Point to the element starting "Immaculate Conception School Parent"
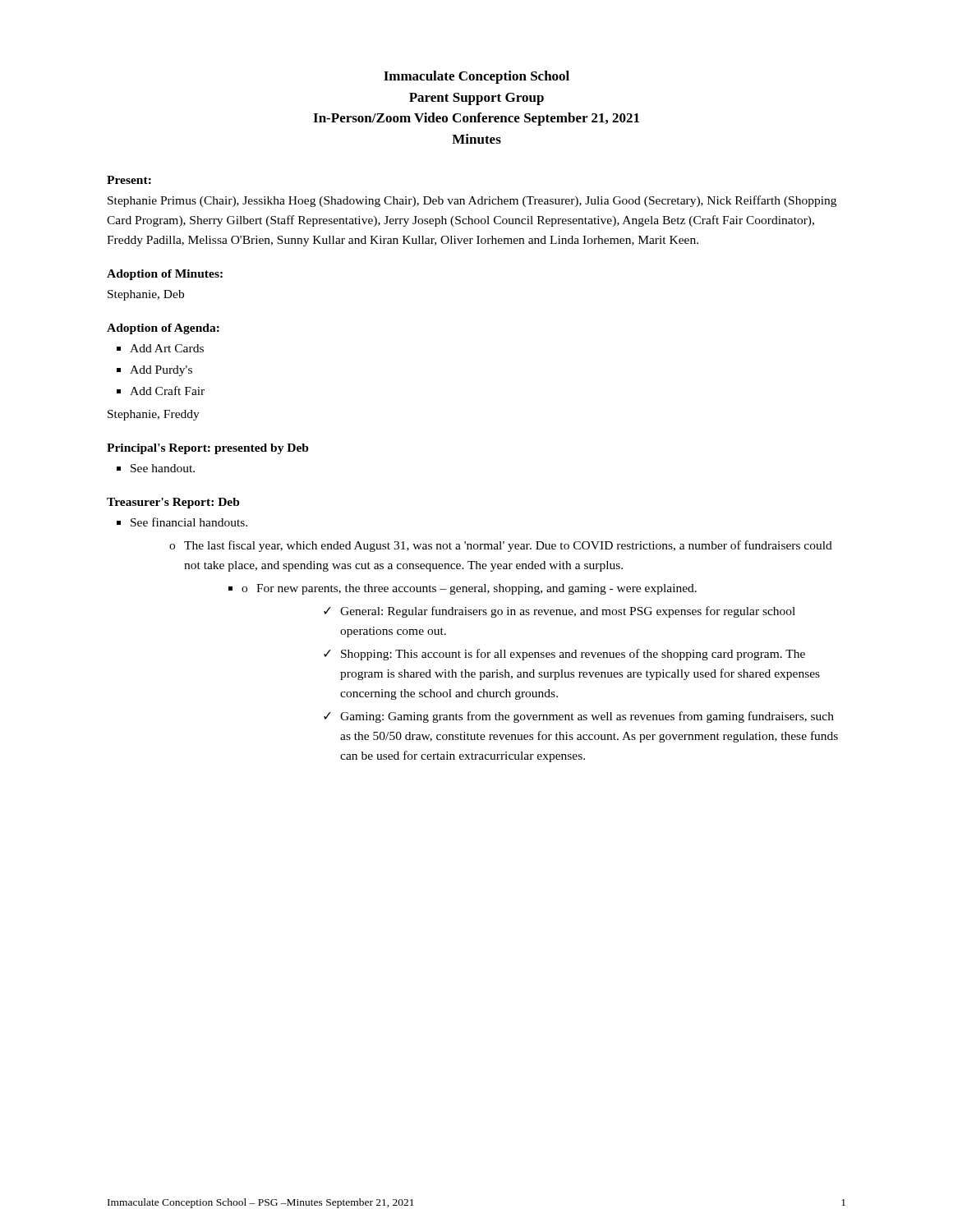Image resolution: width=953 pixels, height=1232 pixels. click(x=476, y=108)
